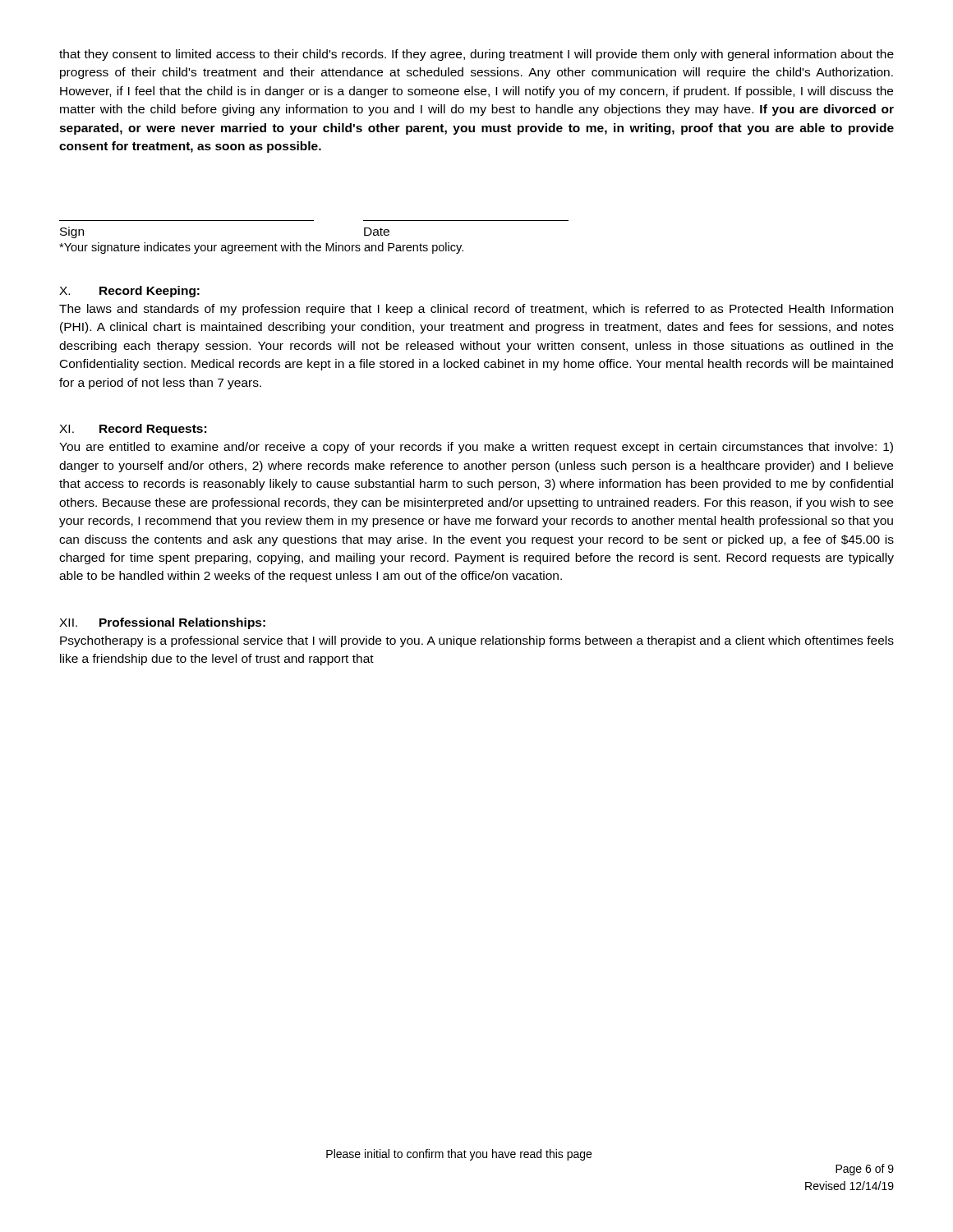Navigate to the passage starting "that they consent"
953x1232 pixels.
[x=476, y=101]
